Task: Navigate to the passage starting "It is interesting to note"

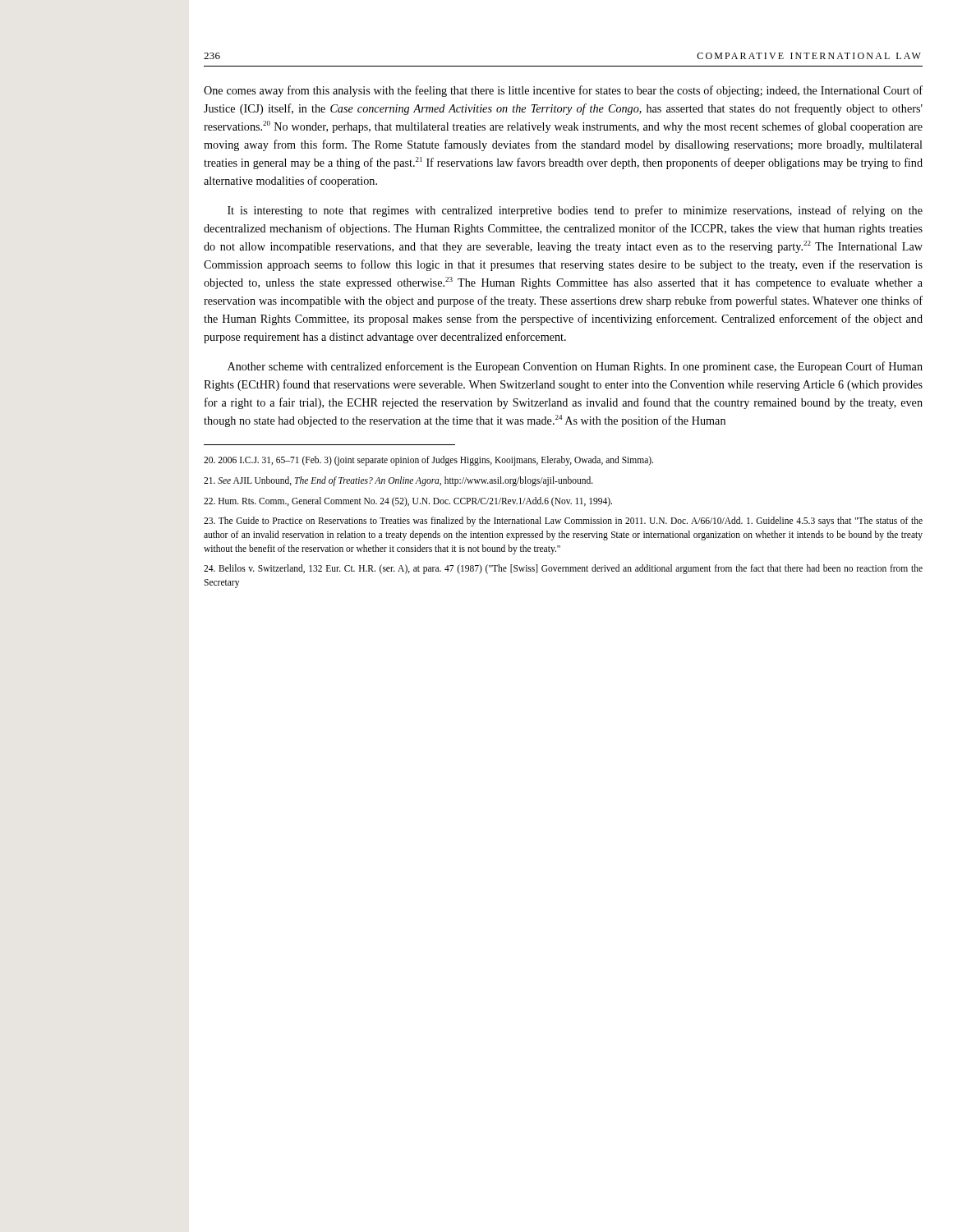Action: tap(563, 274)
